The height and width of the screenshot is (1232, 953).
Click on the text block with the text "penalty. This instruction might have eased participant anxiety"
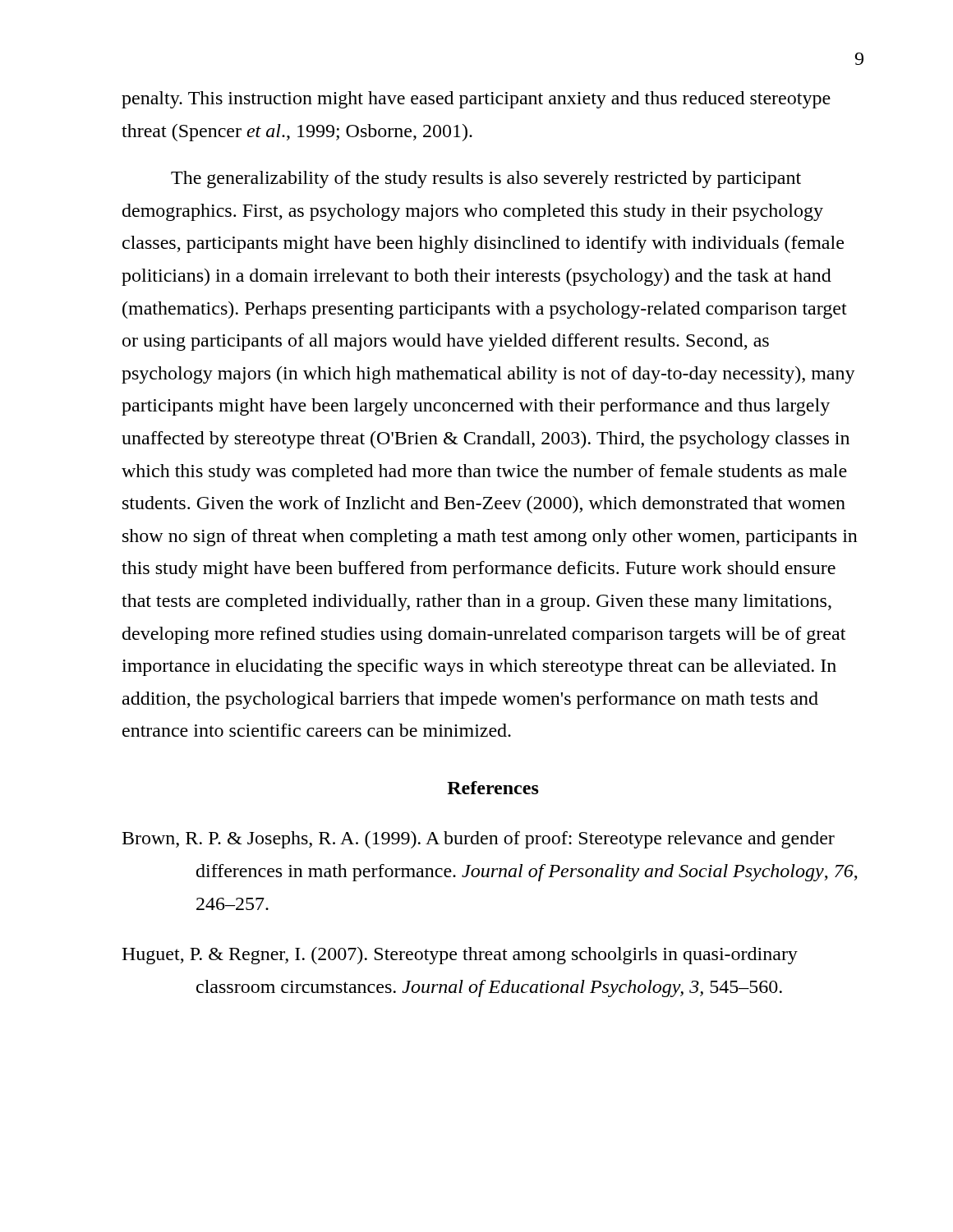pyautogui.click(x=476, y=114)
